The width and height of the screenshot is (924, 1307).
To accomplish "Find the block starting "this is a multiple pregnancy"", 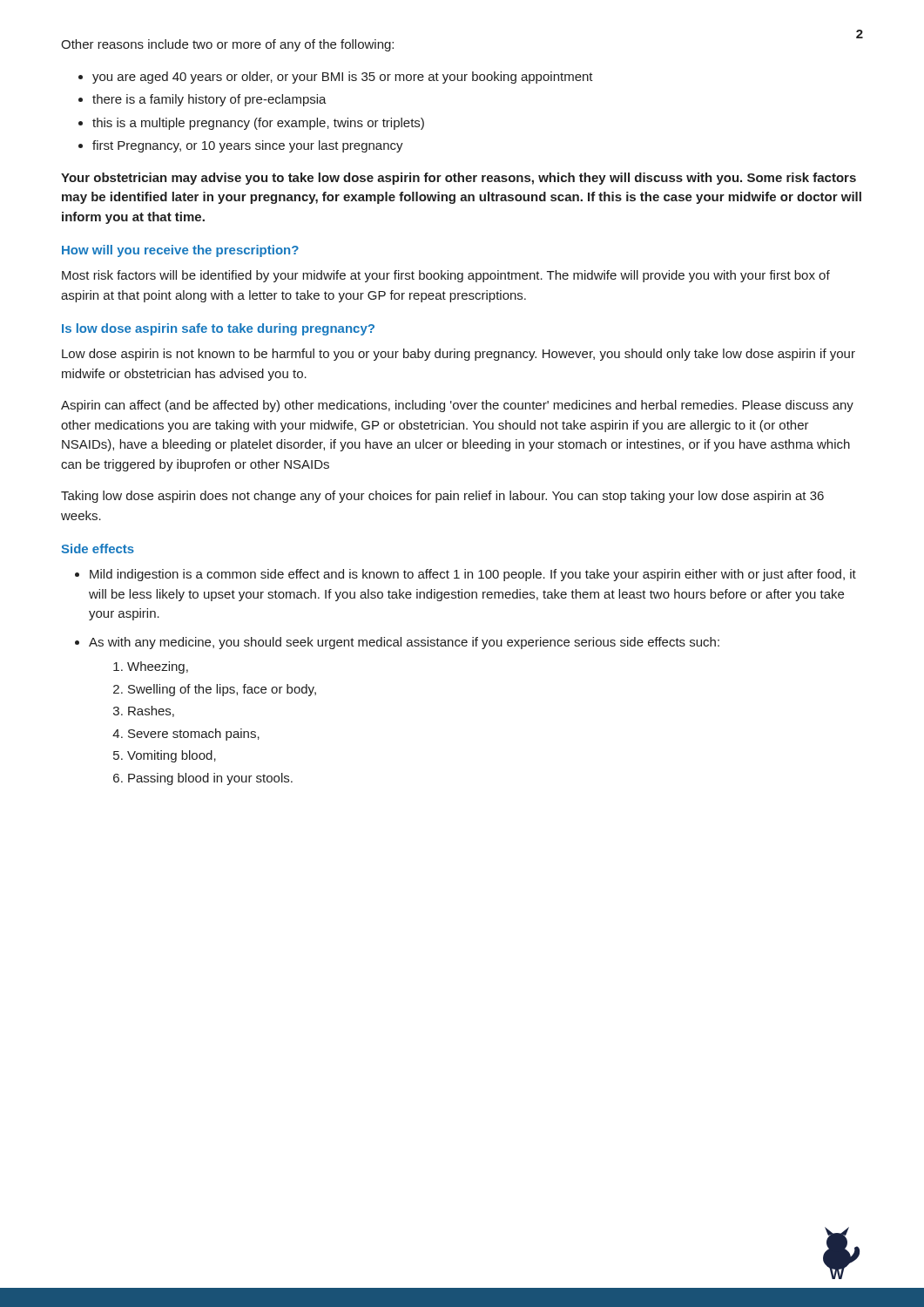I will coord(258,124).
